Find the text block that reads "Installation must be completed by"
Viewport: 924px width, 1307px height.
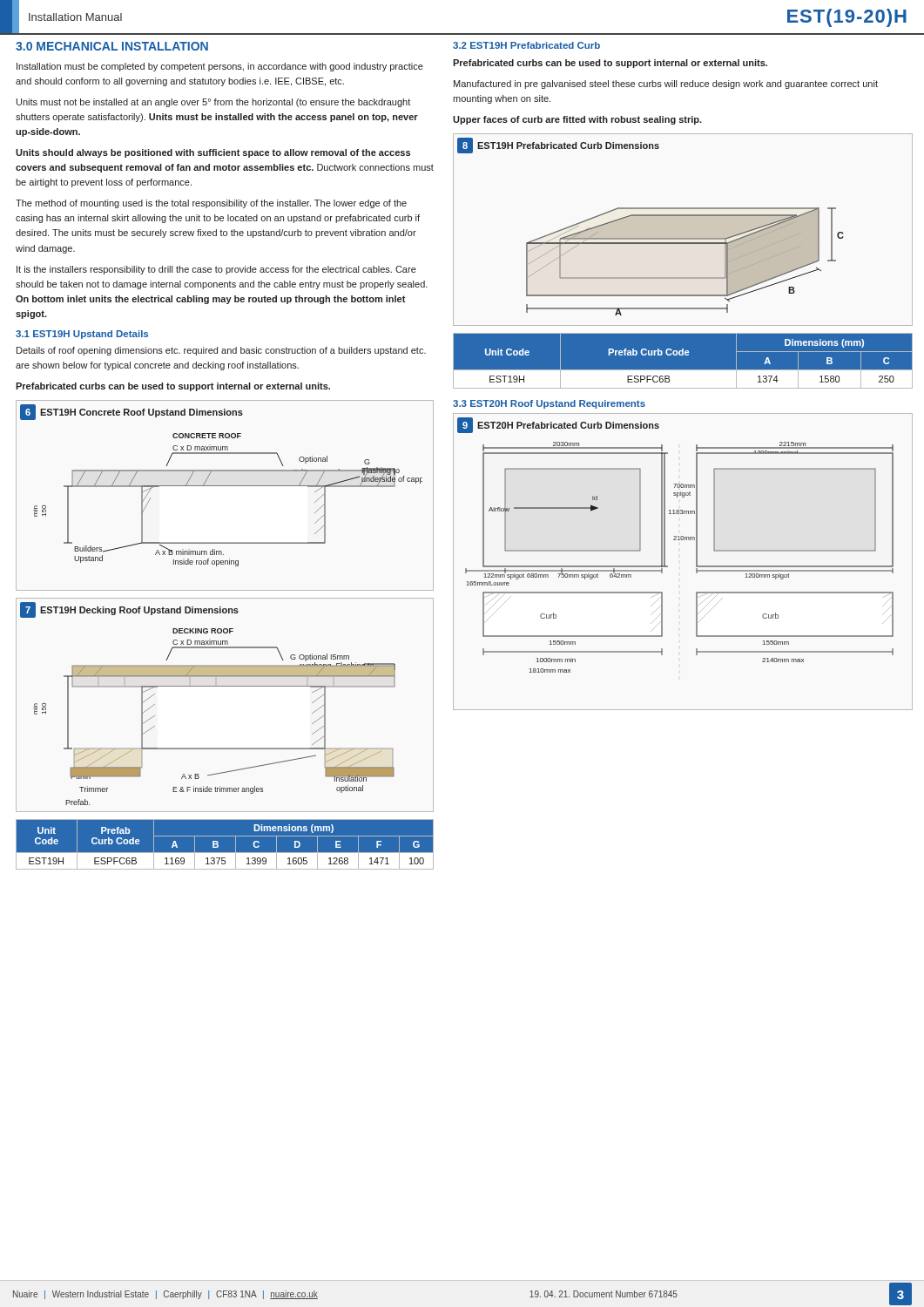(x=219, y=74)
